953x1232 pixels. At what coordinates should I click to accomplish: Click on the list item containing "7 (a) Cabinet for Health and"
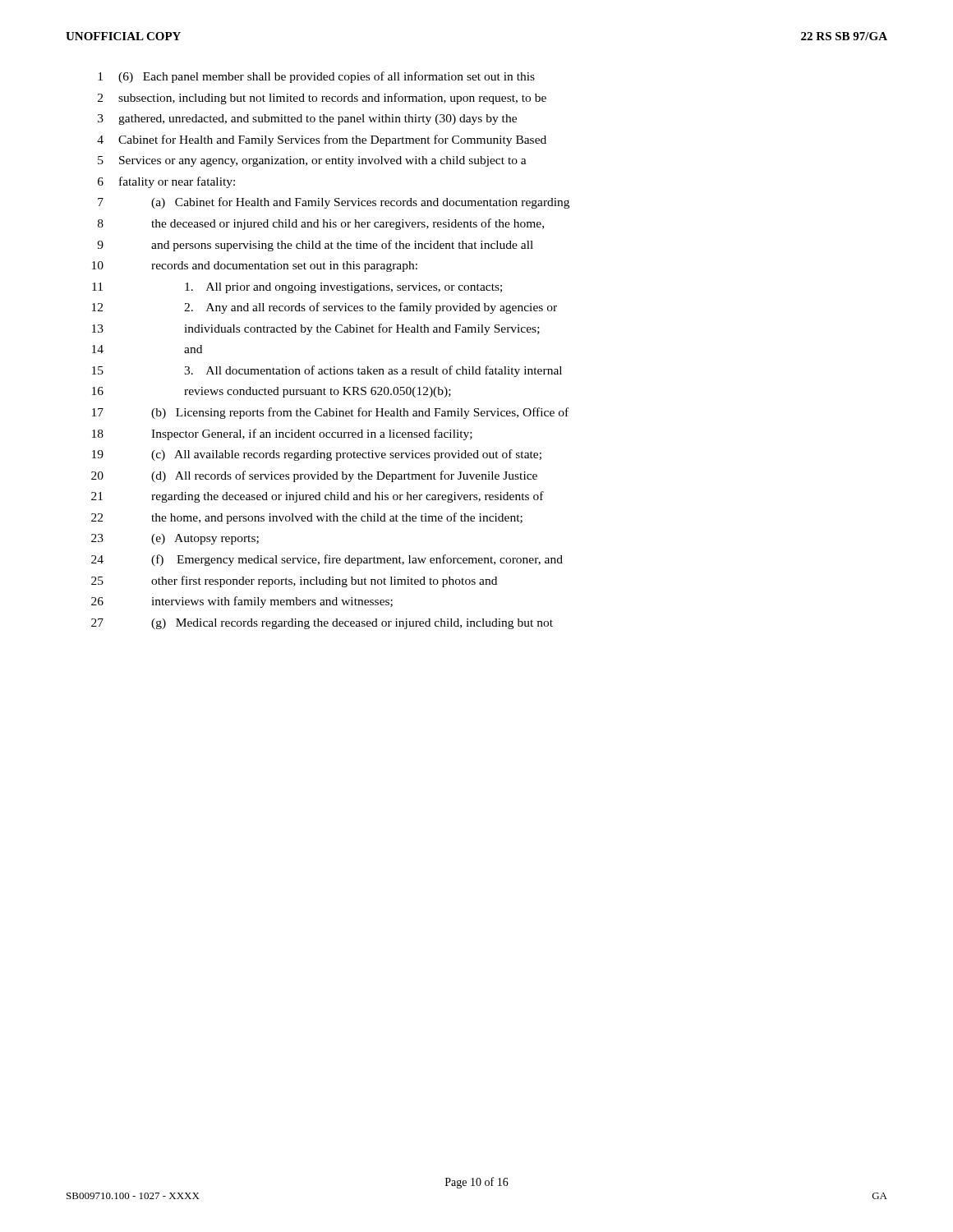[476, 234]
